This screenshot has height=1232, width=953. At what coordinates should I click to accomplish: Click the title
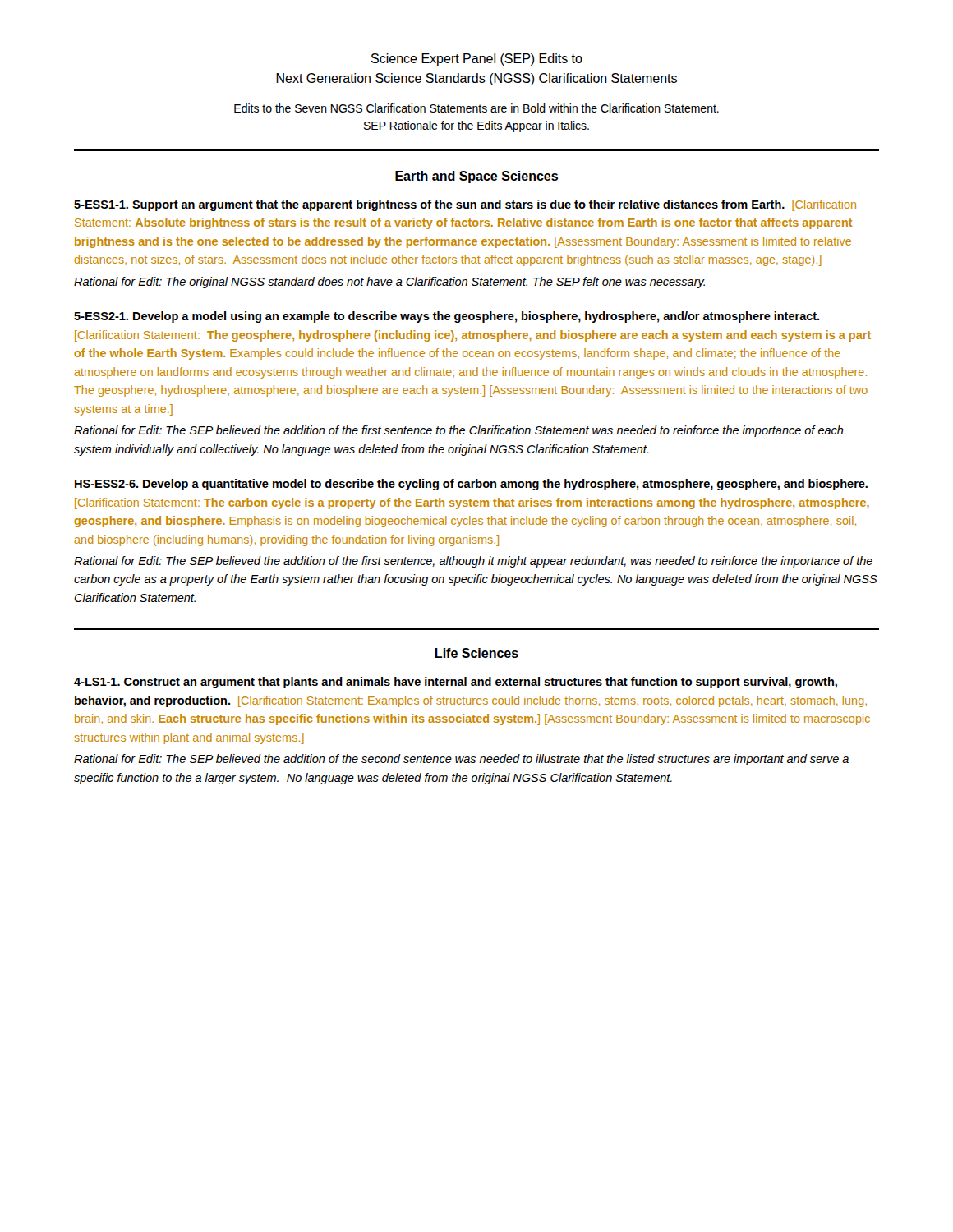coord(476,69)
